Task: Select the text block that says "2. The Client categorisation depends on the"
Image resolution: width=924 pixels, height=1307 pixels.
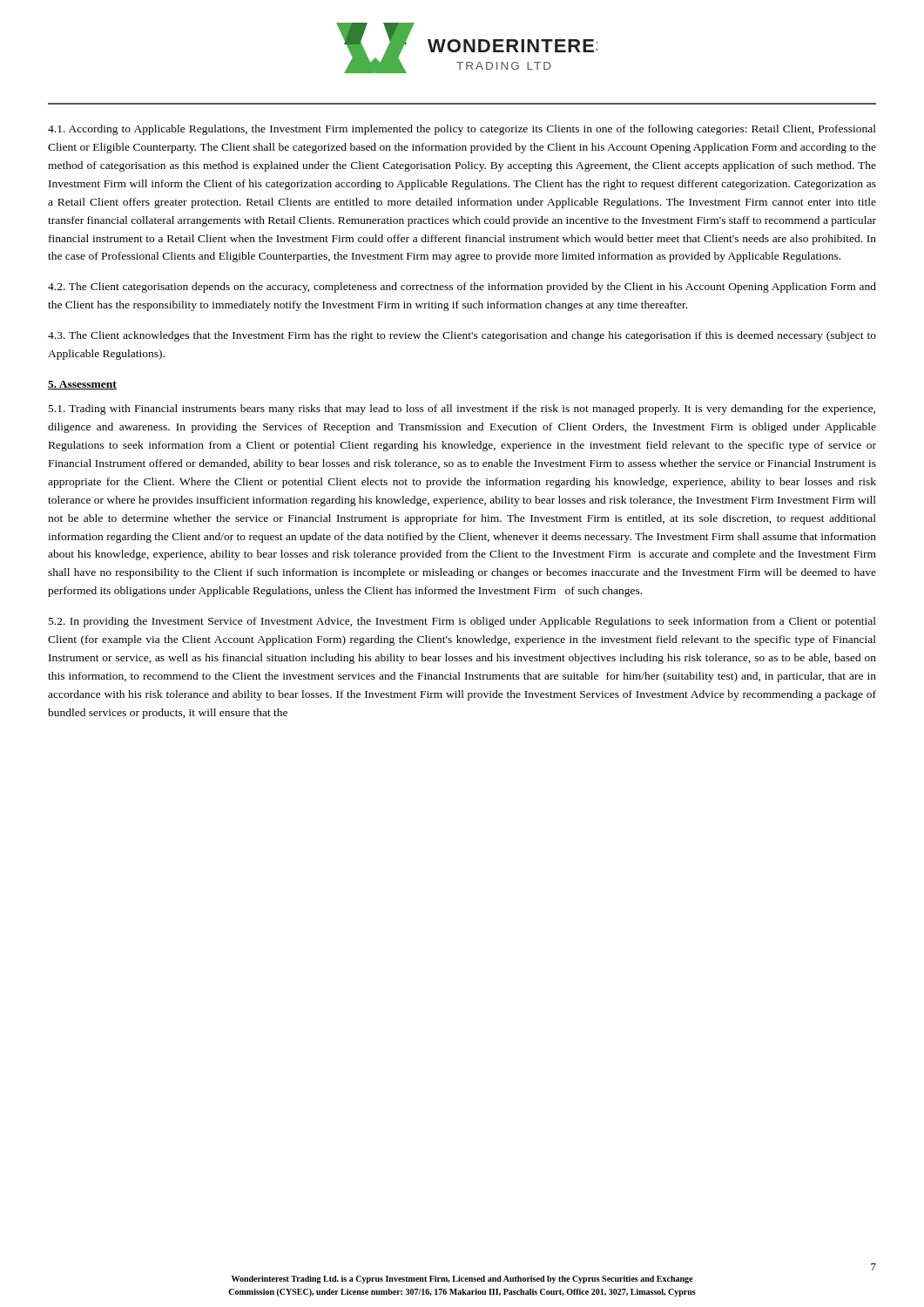Action: [462, 296]
